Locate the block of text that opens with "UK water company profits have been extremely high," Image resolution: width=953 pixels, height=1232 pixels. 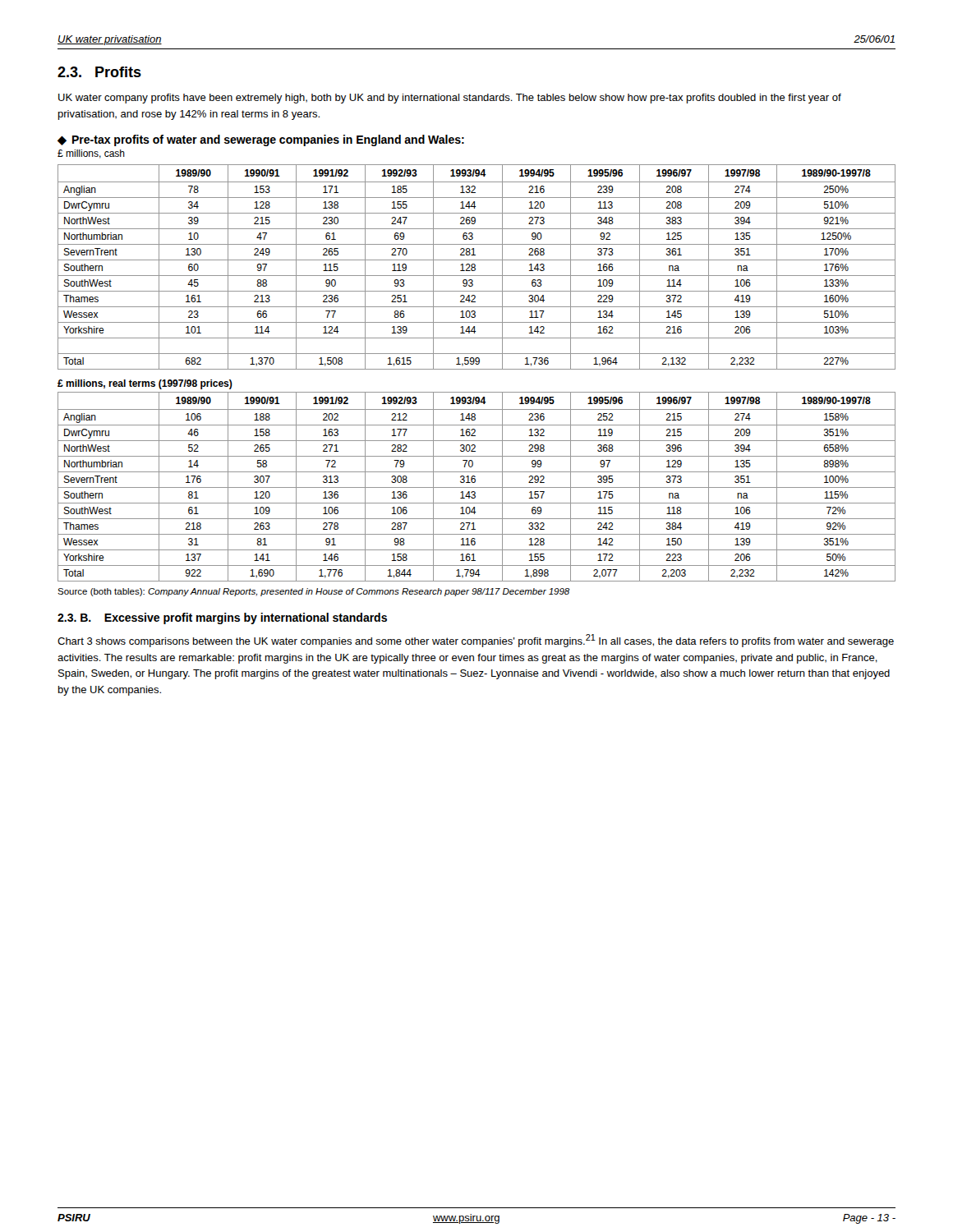tap(449, 105)
